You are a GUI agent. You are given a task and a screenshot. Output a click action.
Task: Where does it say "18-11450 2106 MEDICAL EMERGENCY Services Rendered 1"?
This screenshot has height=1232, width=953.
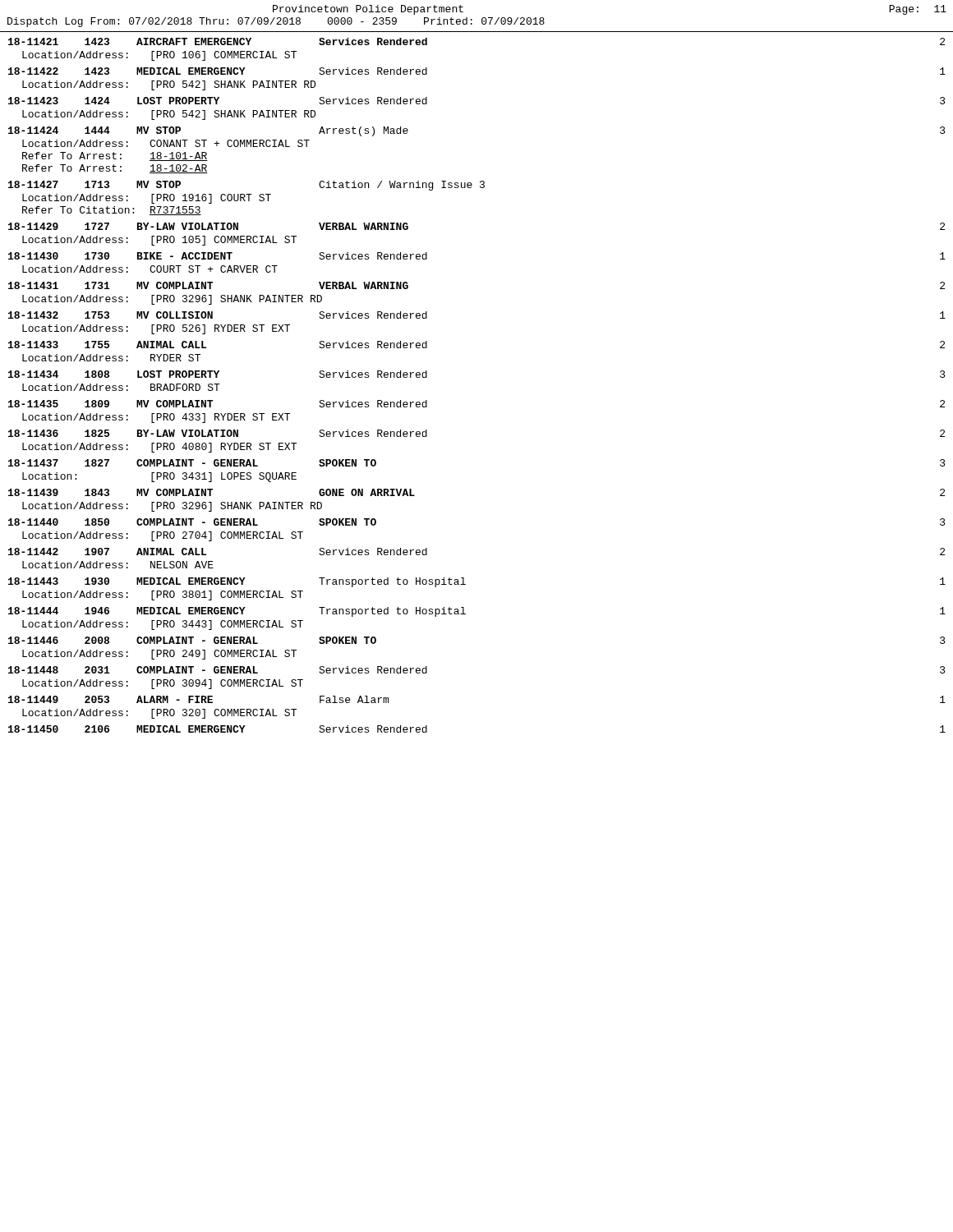coord(30,729)
